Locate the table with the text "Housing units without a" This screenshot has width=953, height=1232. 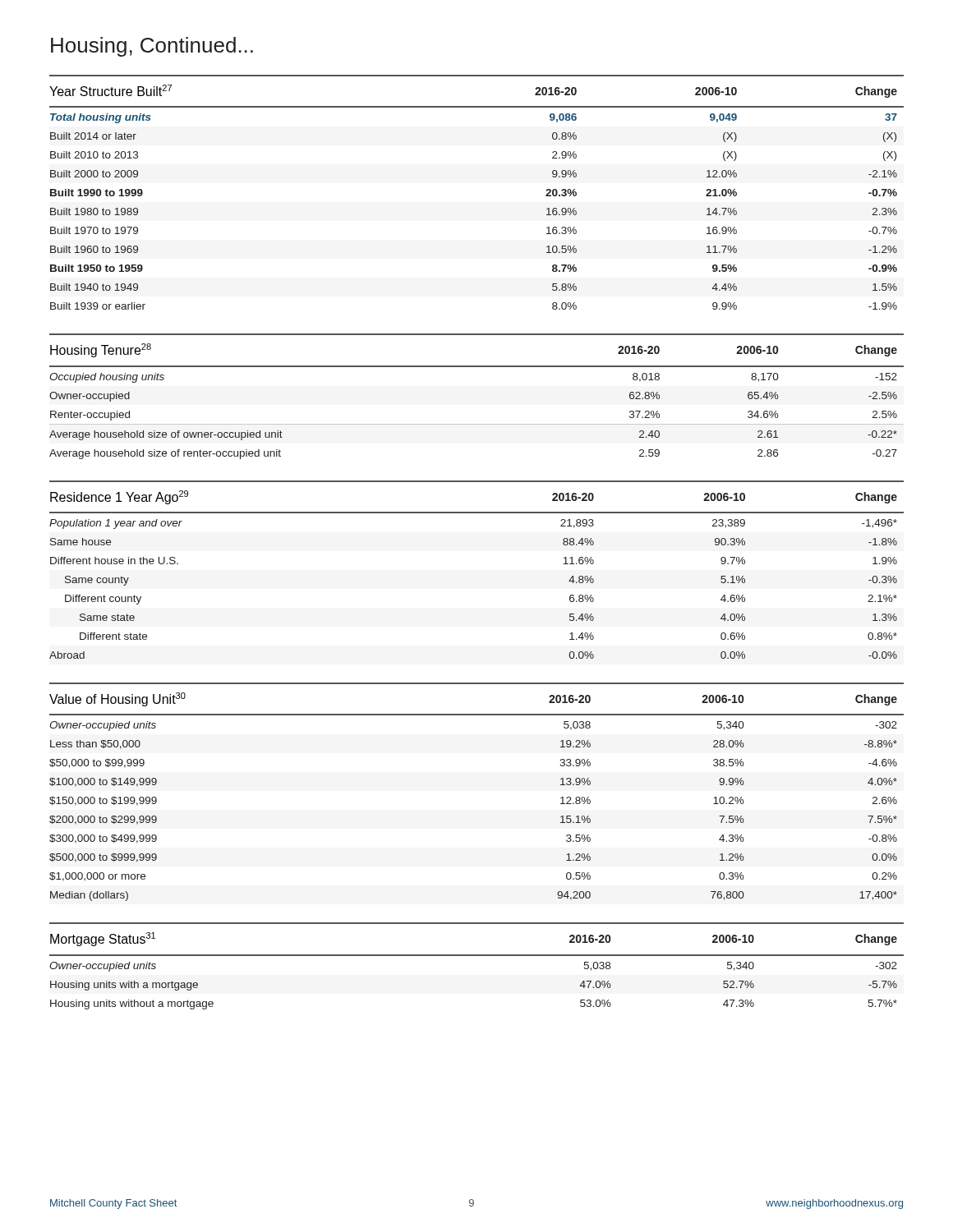pyautogui.click(x=476, y=968)
